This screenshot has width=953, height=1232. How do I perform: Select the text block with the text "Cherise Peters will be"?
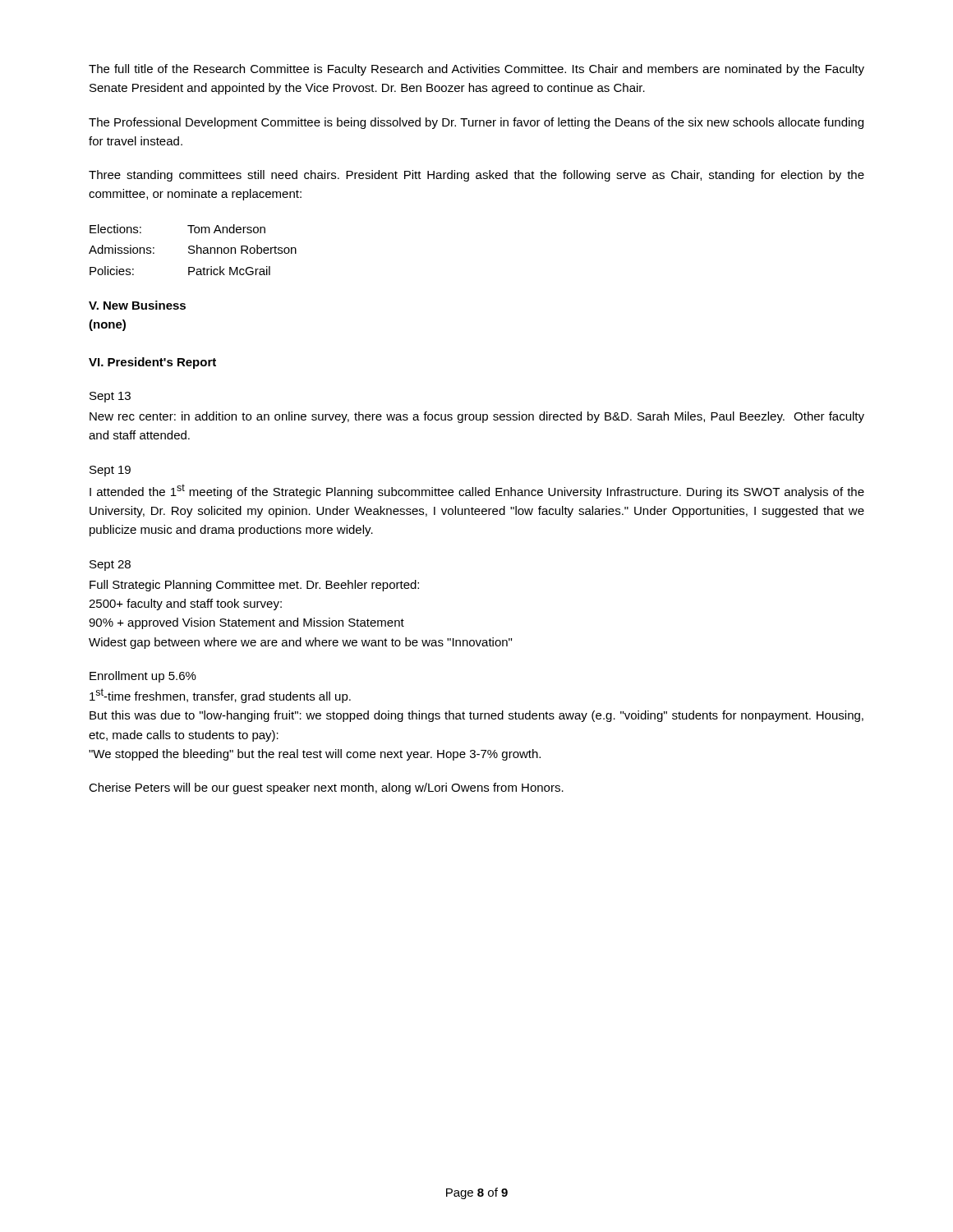(326, 787)
